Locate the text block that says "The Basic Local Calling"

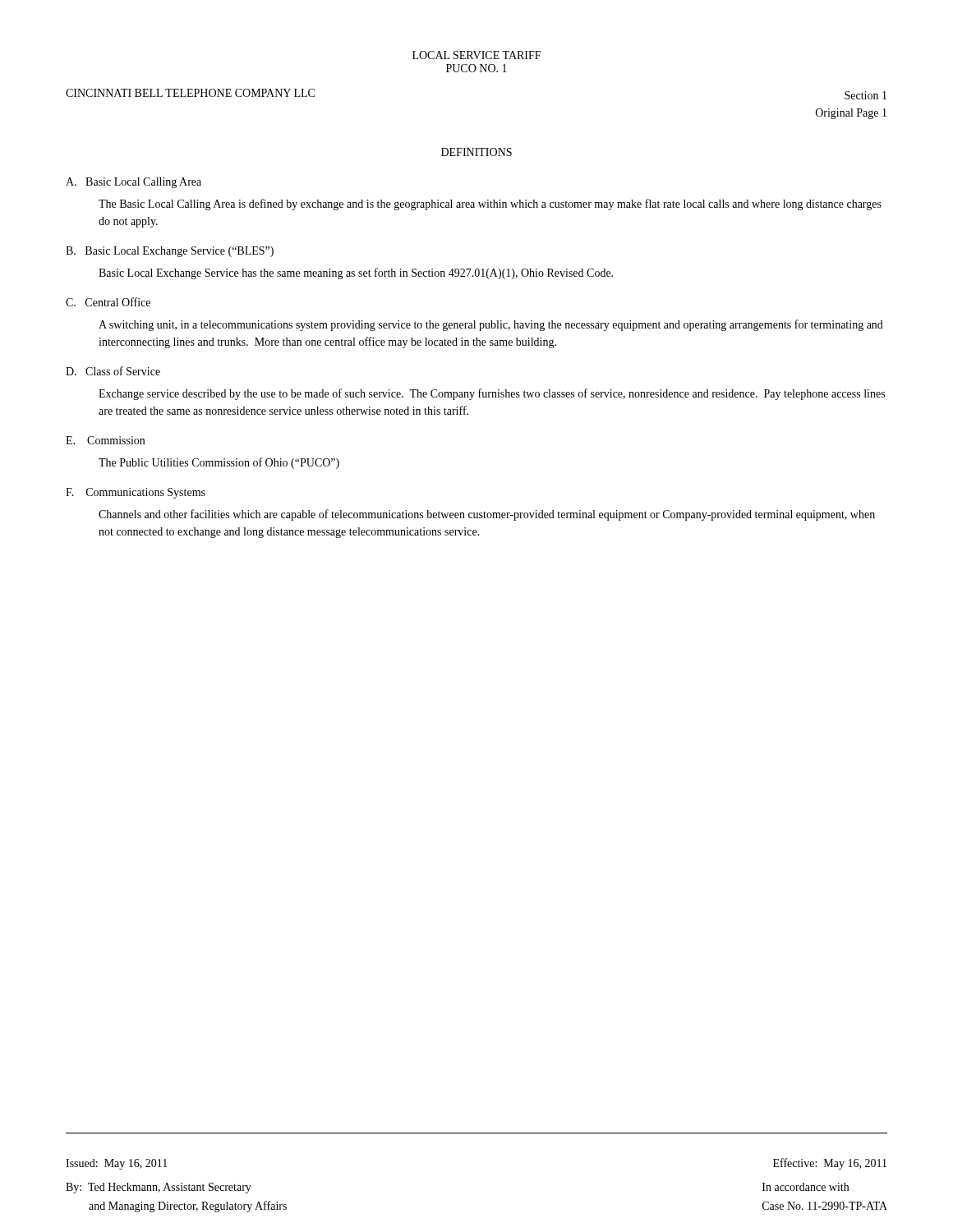pyautogui.click(x=490, y=213)
